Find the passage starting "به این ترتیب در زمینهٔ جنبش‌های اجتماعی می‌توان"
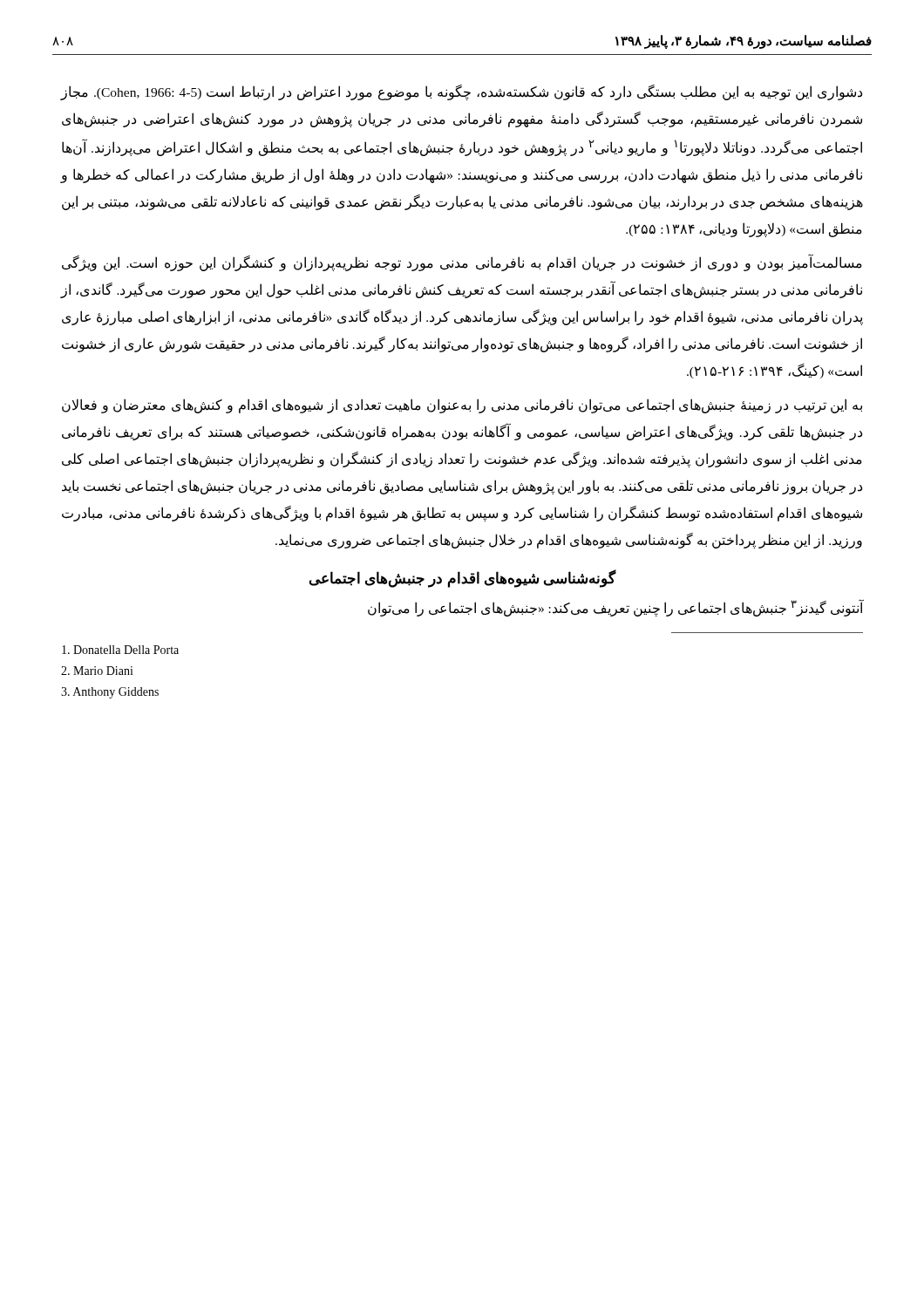 462,473
